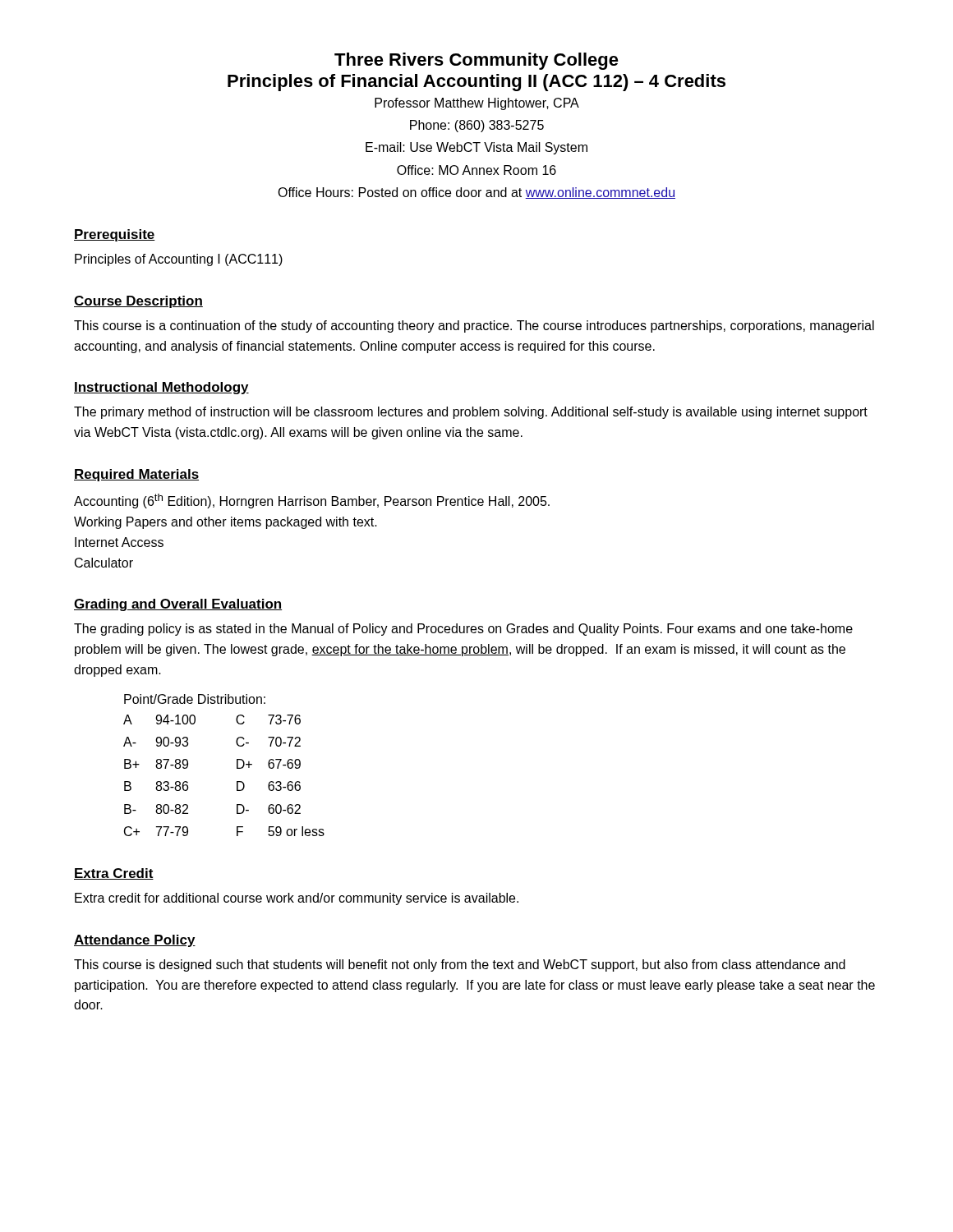Click on the section header that says "Extra Credit"
The height and width of the screenshot is (1232, 953).
(x=114, y=873)
